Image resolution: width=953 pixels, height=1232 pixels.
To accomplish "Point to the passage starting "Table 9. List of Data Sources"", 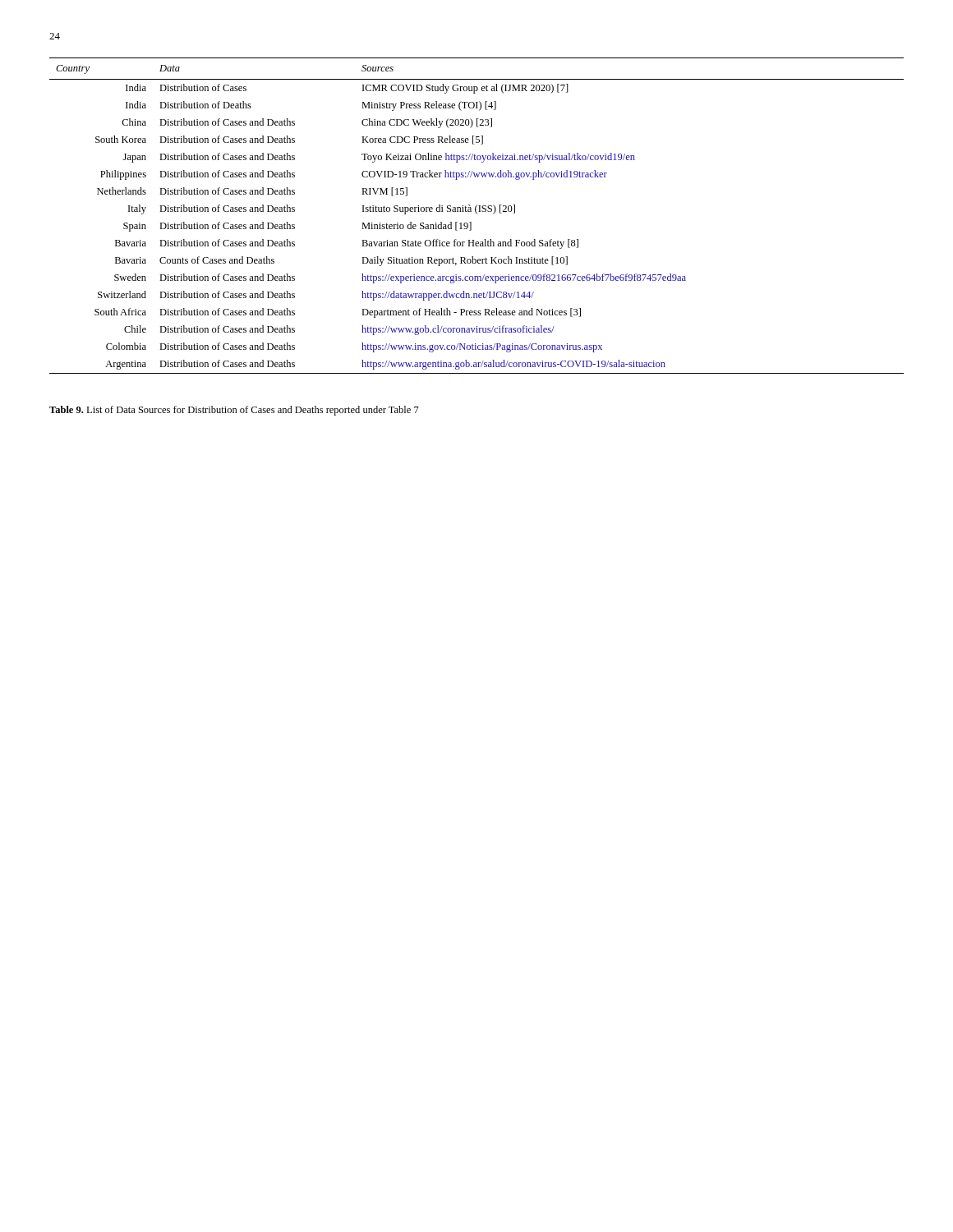I will point(234,410).
